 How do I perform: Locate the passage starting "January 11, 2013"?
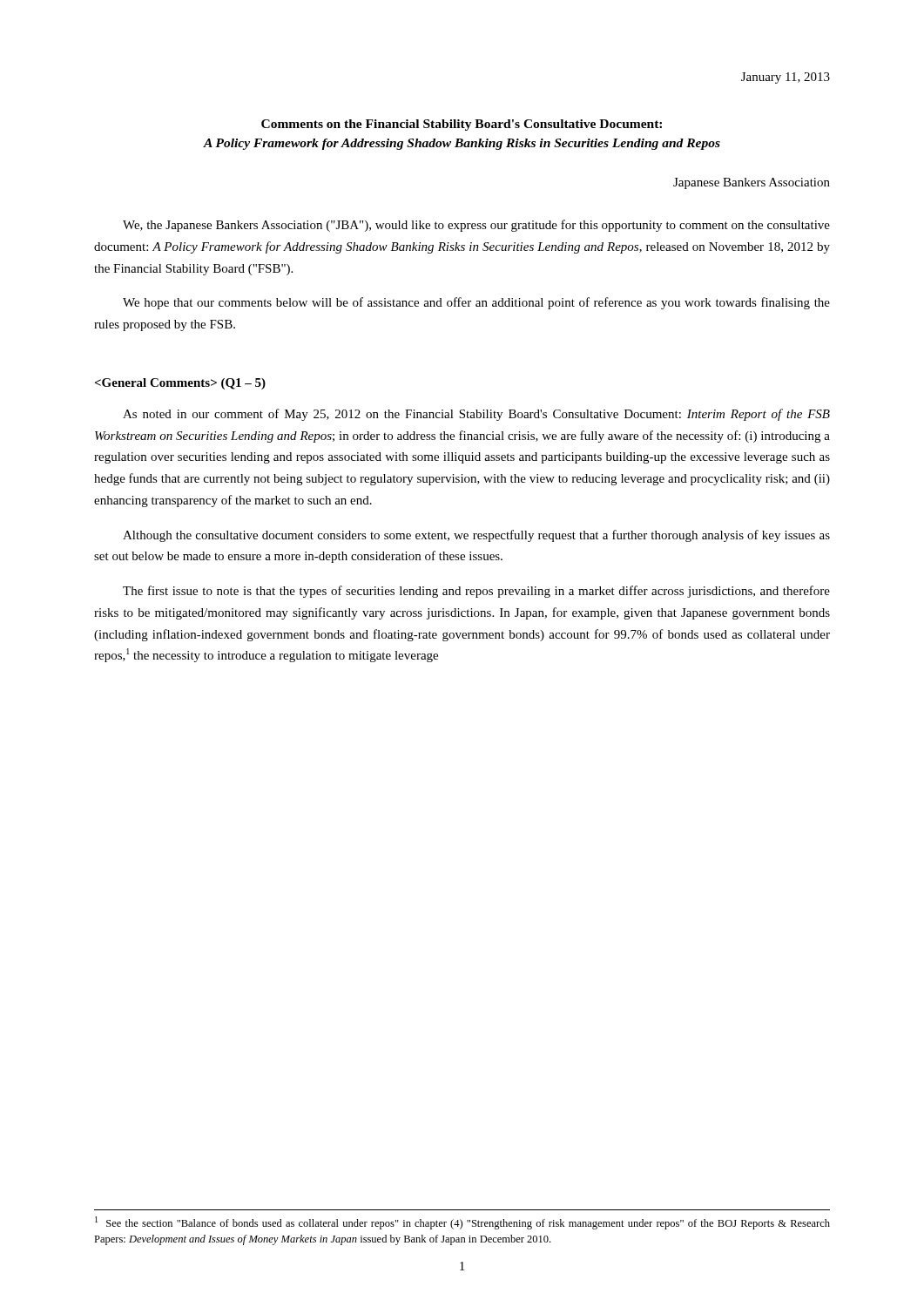[x=785, y=77]
